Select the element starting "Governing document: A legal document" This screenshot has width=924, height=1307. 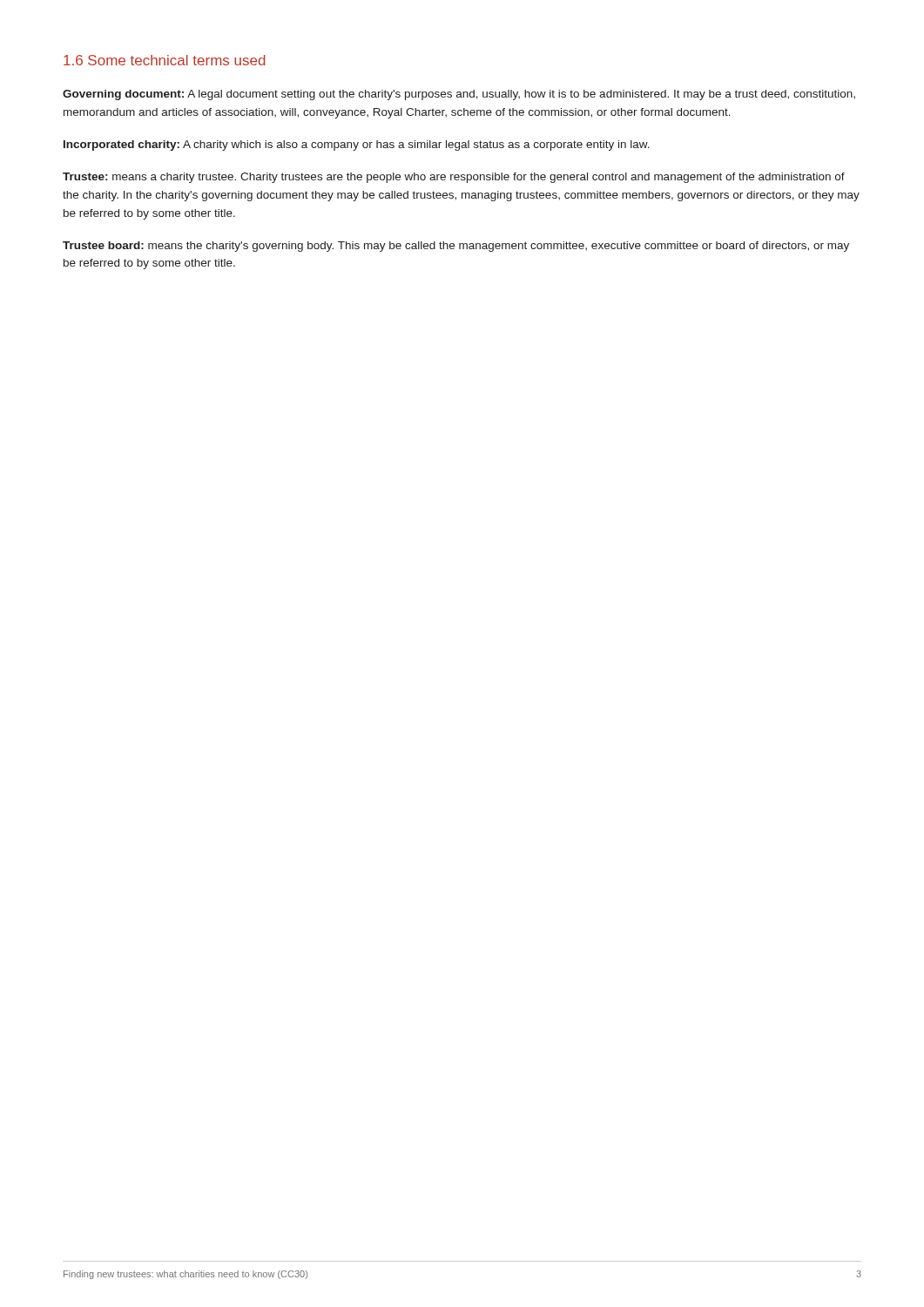tap(459, 103)
